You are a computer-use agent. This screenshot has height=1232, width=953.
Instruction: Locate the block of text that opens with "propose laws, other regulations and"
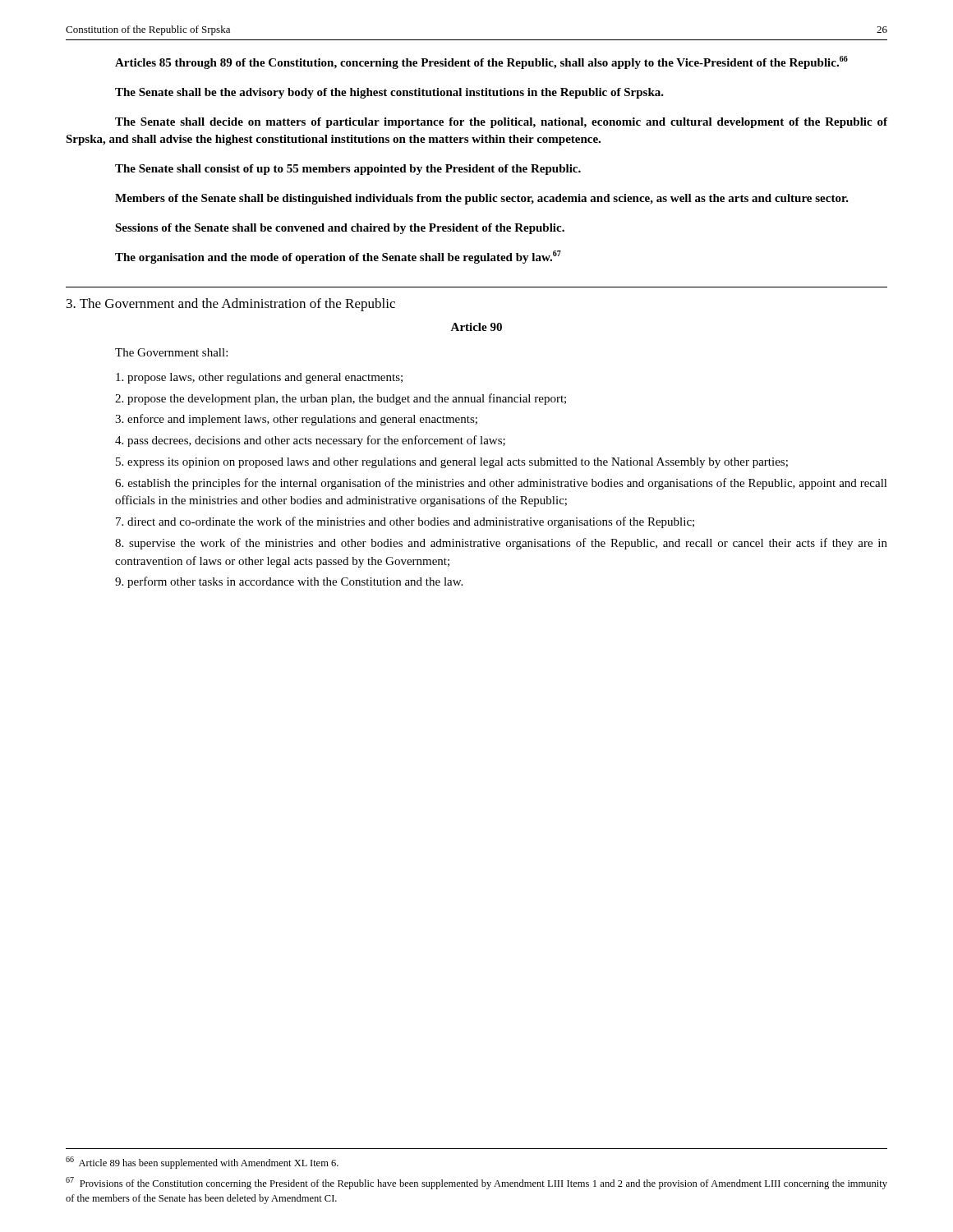(x=259, y=377)
